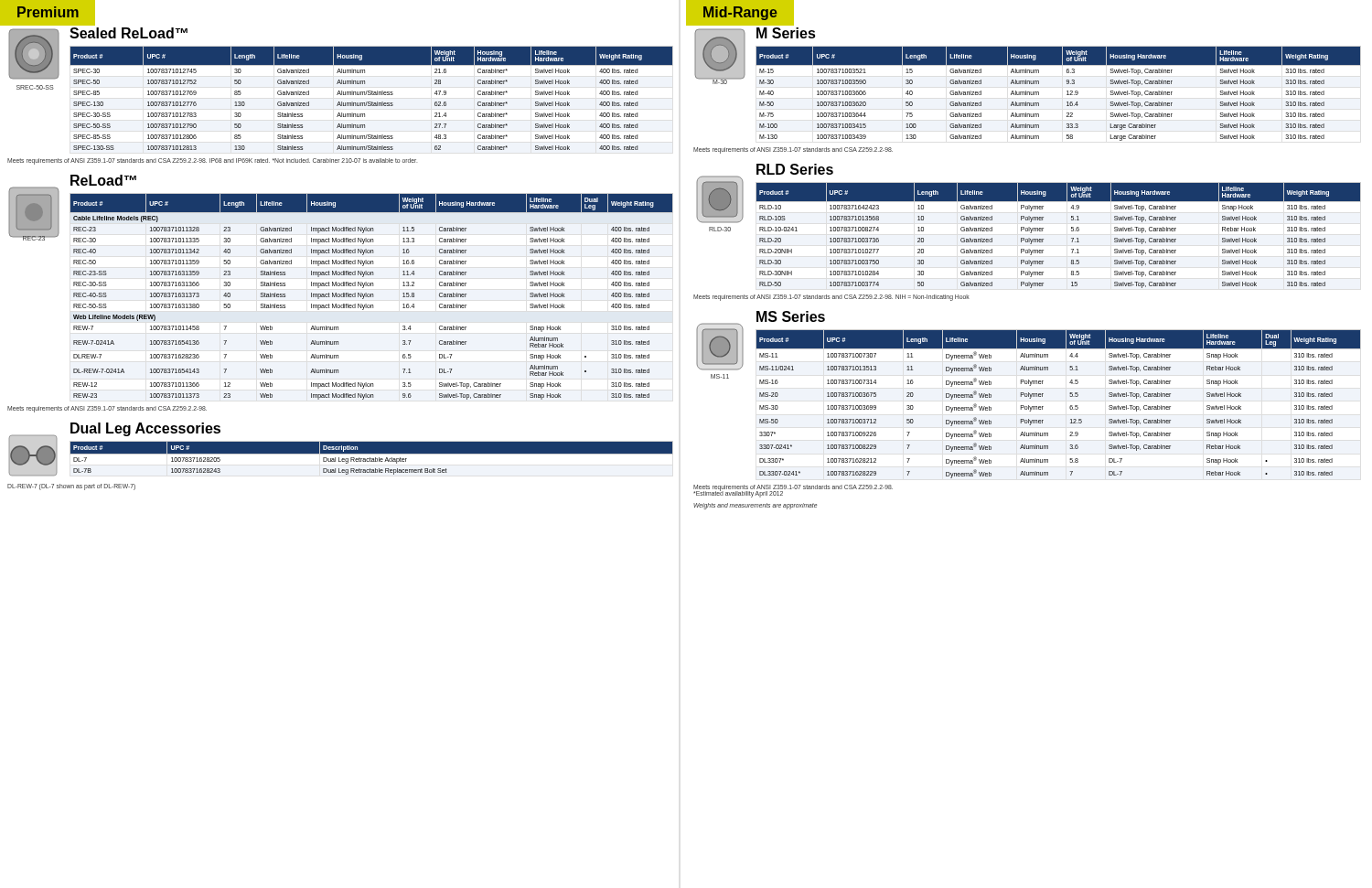Click where it says "DL-REW-7 (DL-7 shown as part of DL-REW-7)"
1372x888 pixels.
click(71, 486)
